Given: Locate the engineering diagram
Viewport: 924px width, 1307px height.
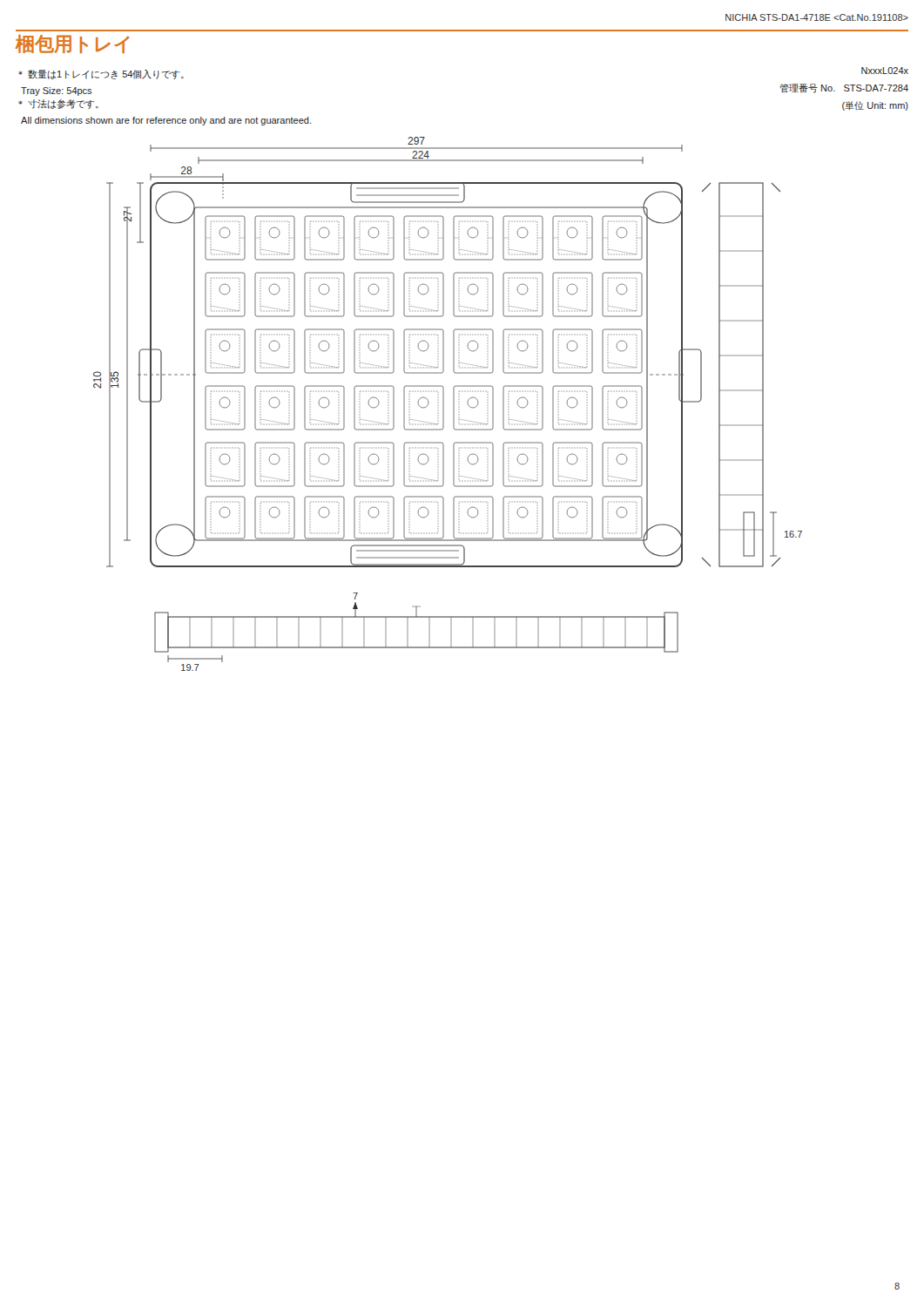Looking at the screenshot, I should pyautogui.click(x=462, y=425).
